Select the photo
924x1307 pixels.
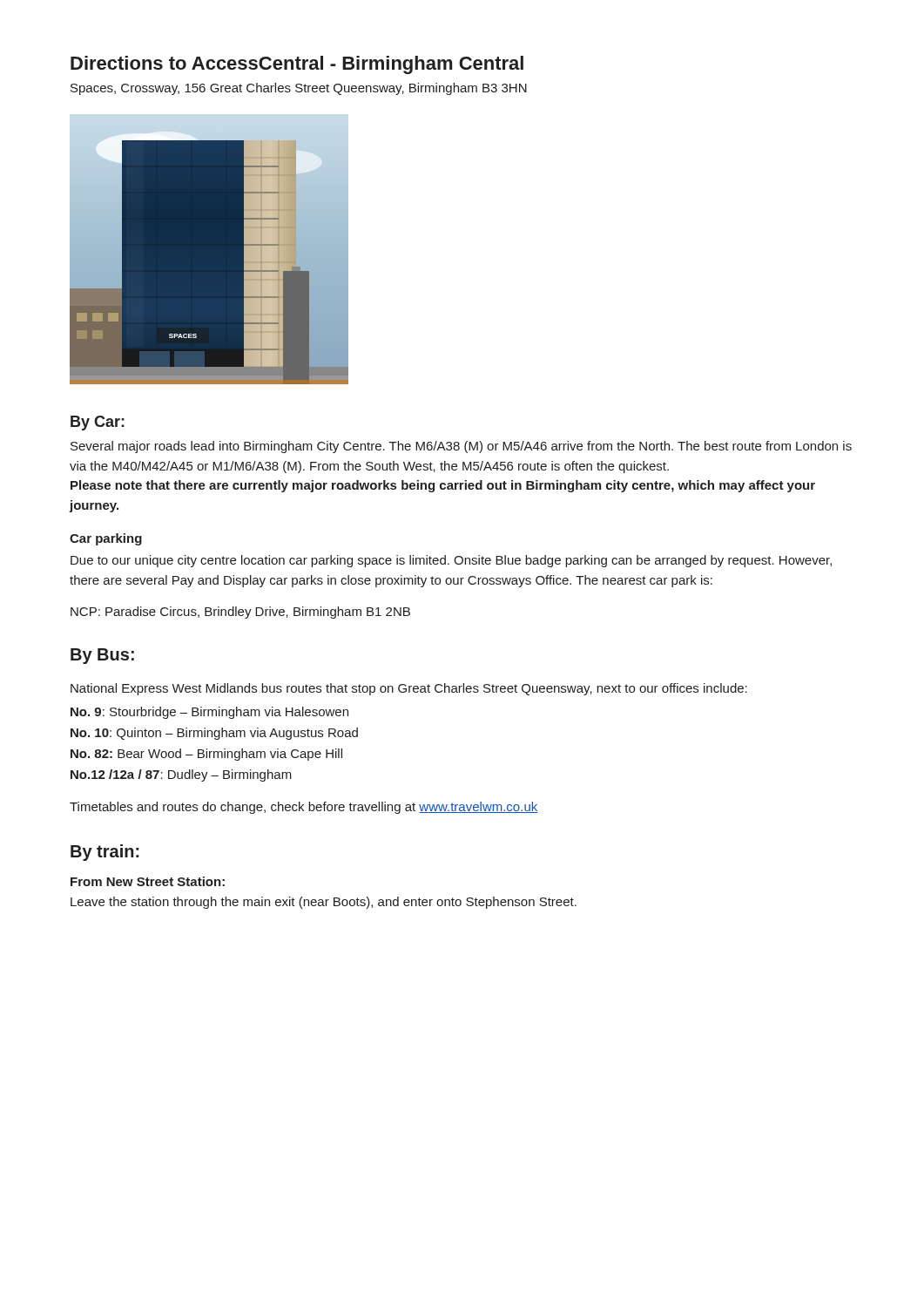coord(462,250)
